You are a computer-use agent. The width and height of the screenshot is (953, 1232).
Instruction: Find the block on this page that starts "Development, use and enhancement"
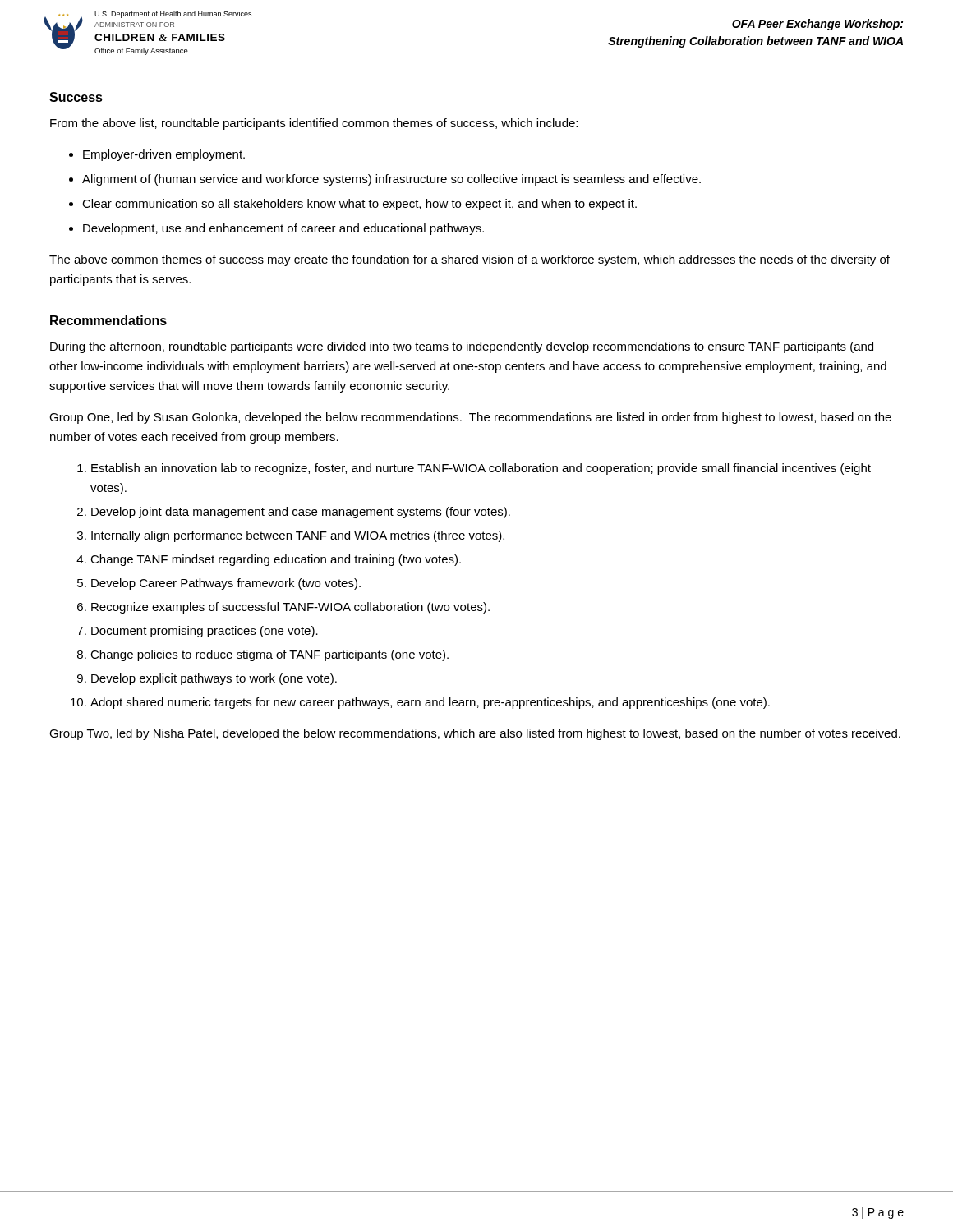[x=284, y=228]
